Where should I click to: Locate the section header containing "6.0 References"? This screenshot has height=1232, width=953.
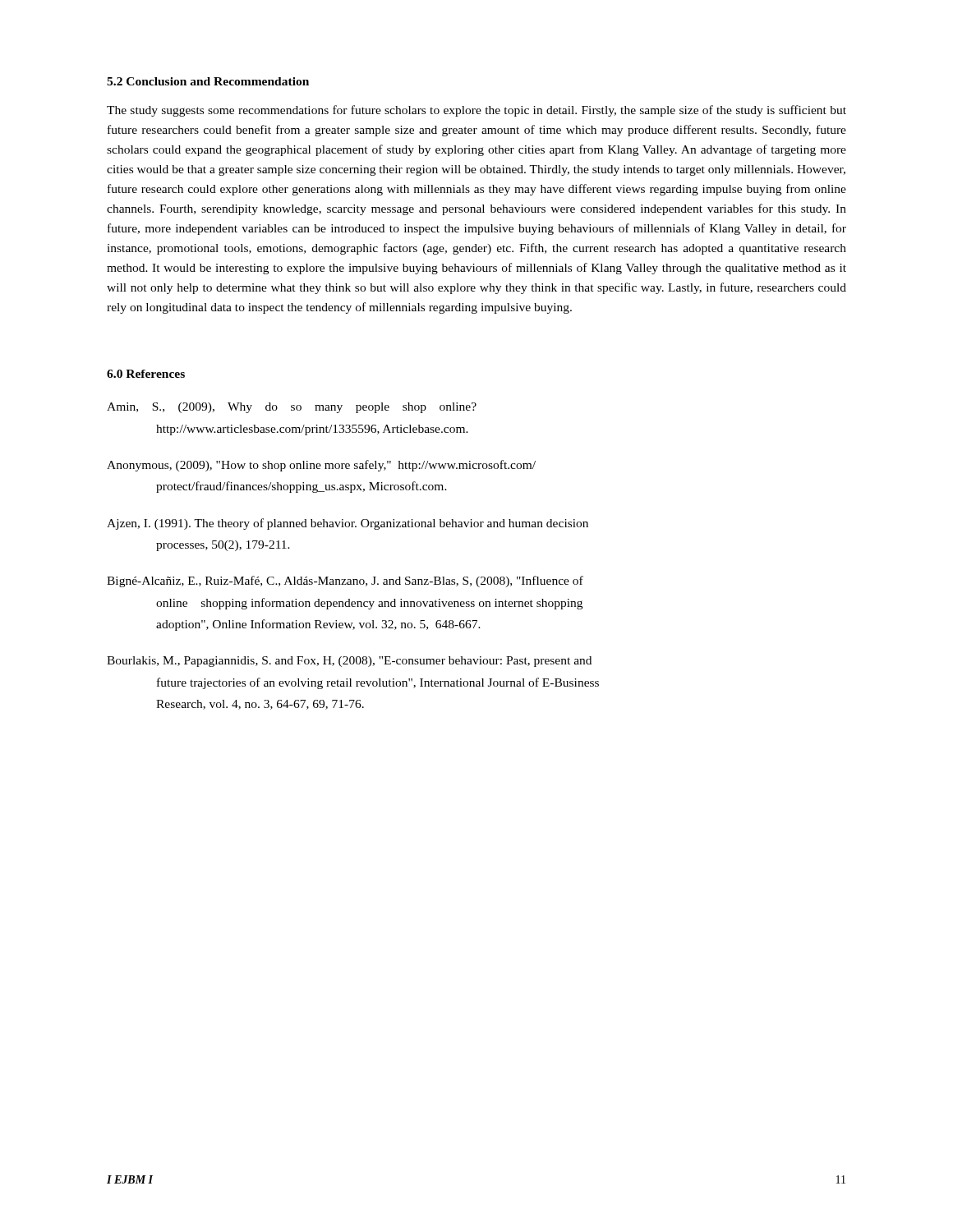pos(146,373)
